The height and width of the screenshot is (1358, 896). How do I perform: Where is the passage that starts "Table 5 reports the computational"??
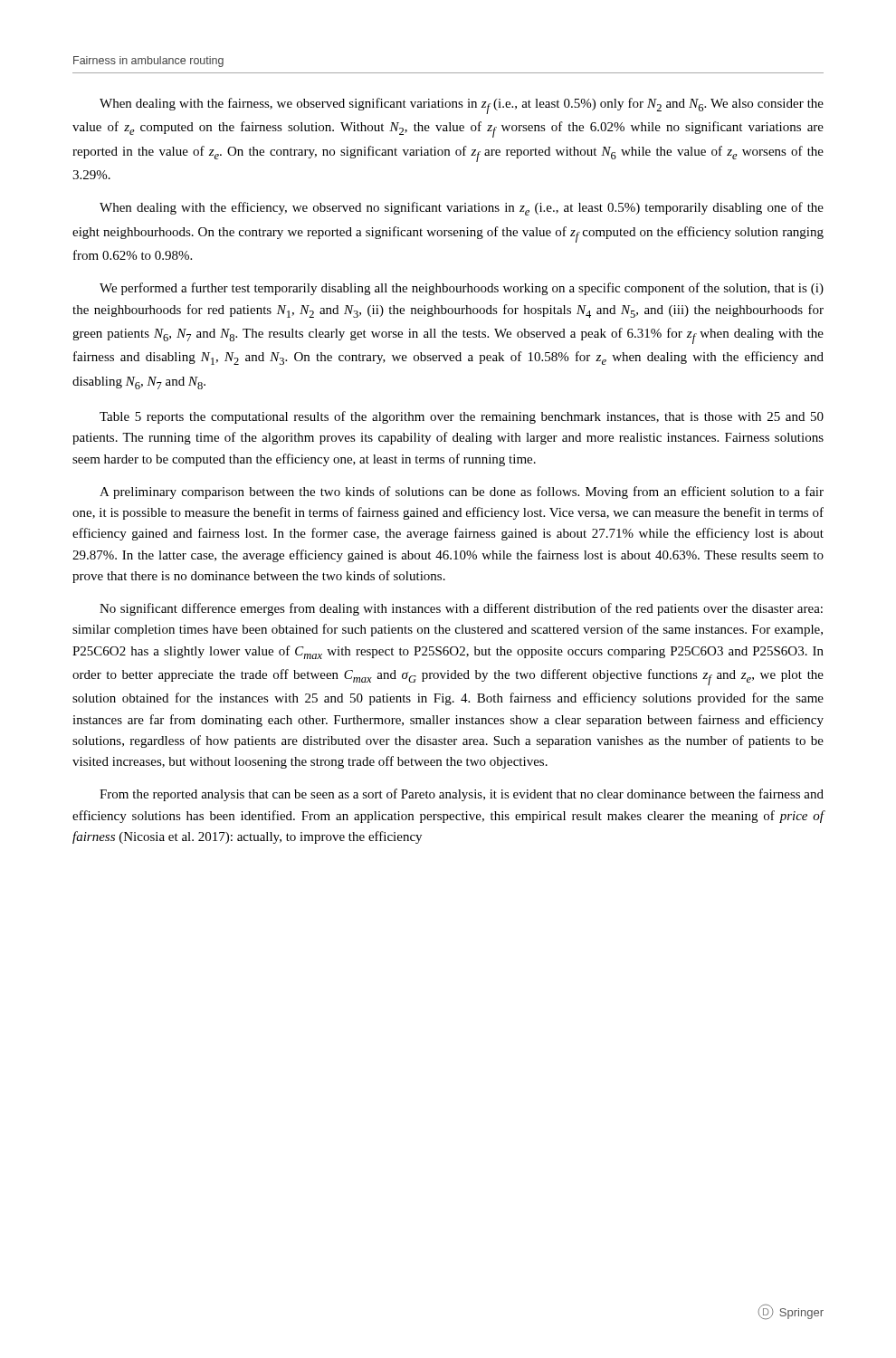click(x=448, y=438)
